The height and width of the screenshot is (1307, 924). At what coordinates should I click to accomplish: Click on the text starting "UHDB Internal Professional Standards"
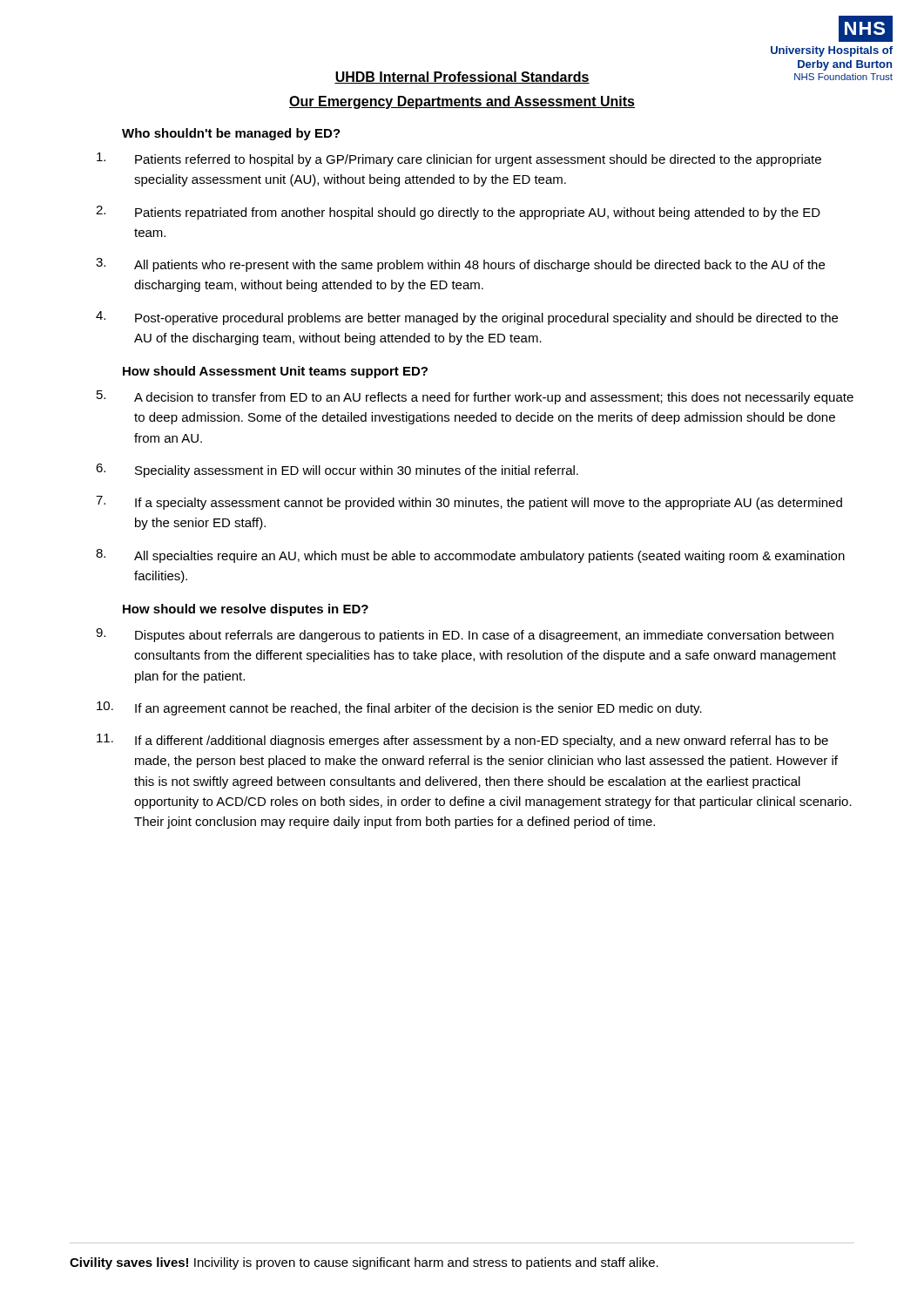click(x=462, y=77)
